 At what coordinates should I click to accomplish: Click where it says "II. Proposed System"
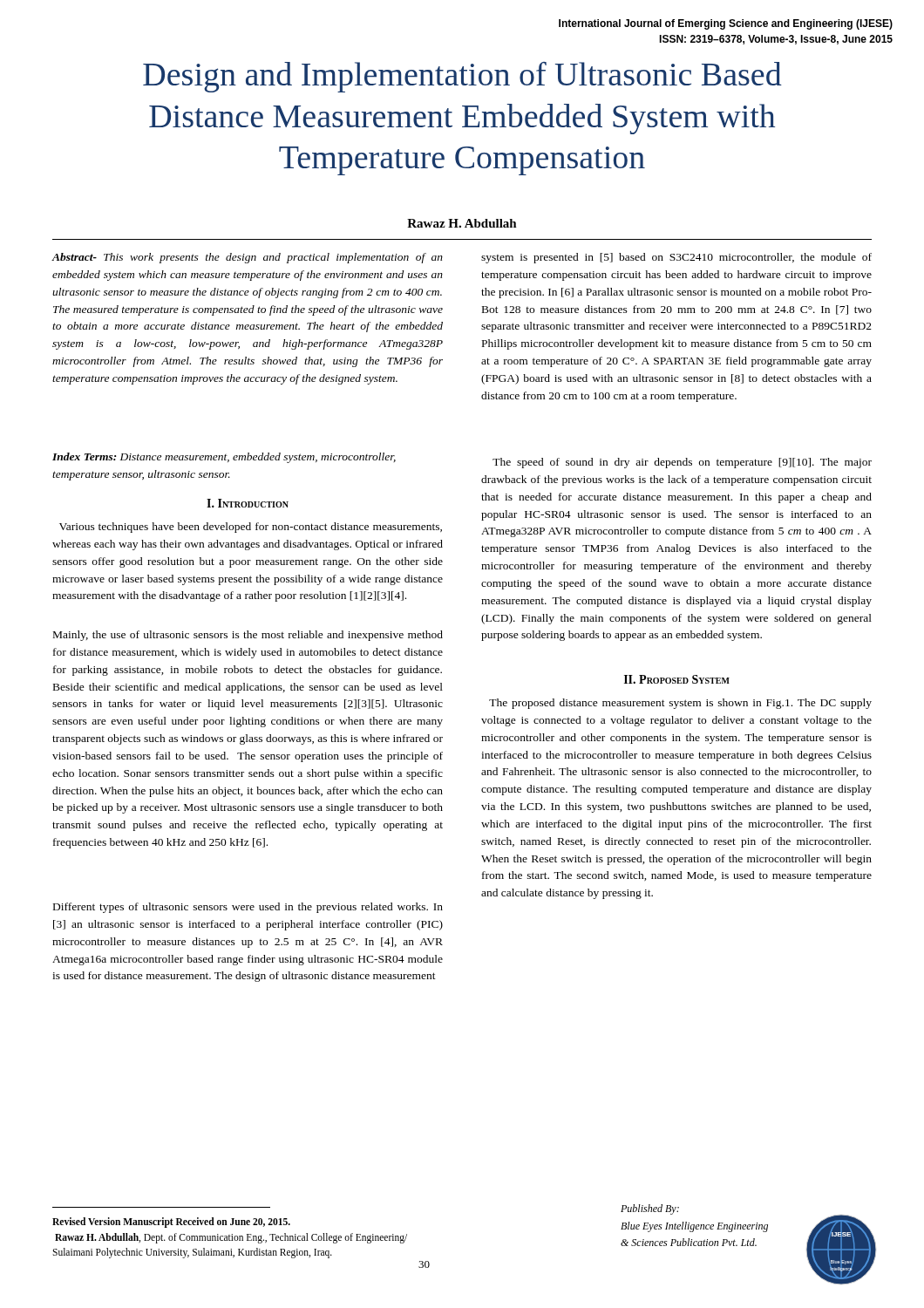pos(676,680)
